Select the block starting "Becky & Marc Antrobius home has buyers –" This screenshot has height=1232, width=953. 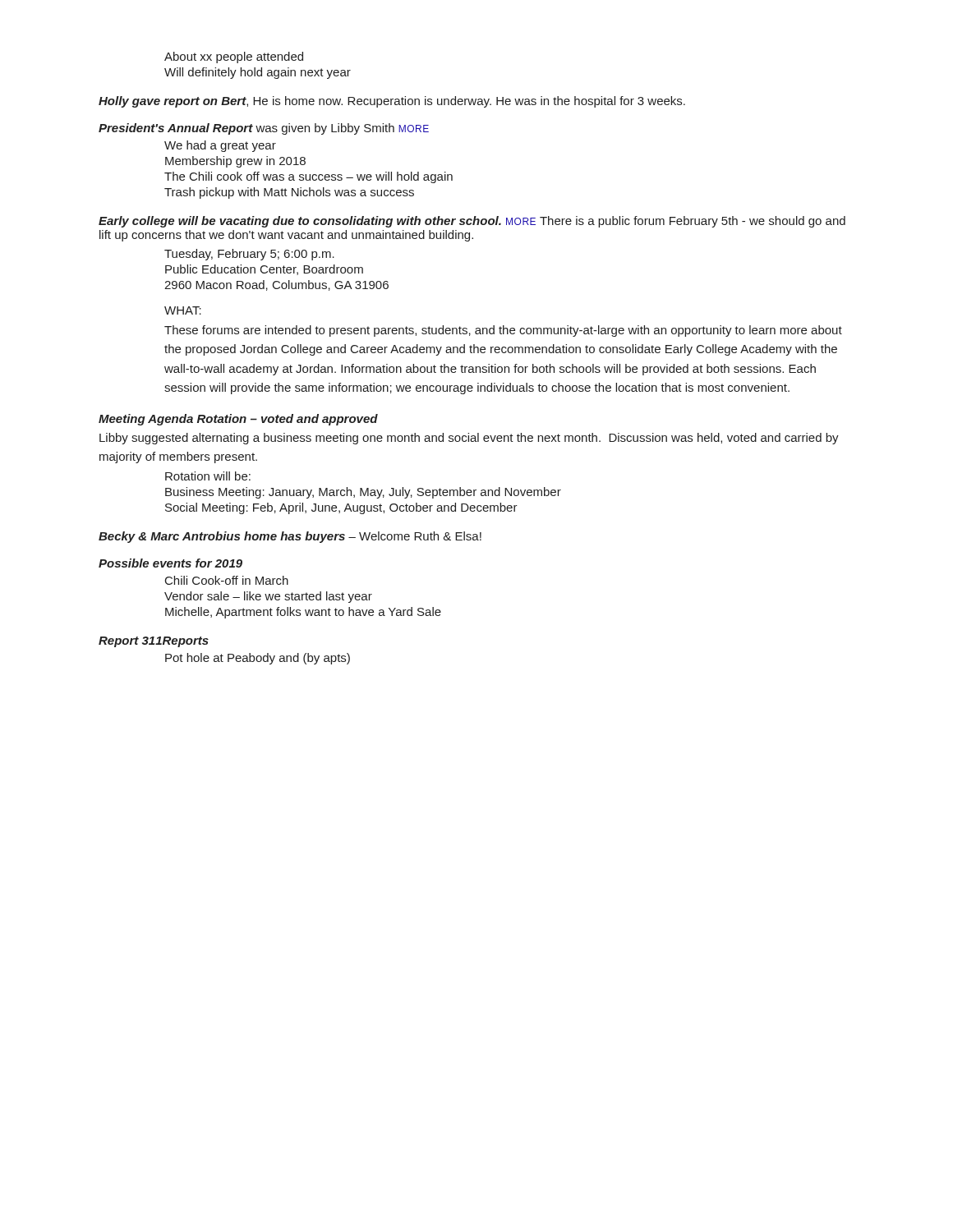(x=290, y=536)
